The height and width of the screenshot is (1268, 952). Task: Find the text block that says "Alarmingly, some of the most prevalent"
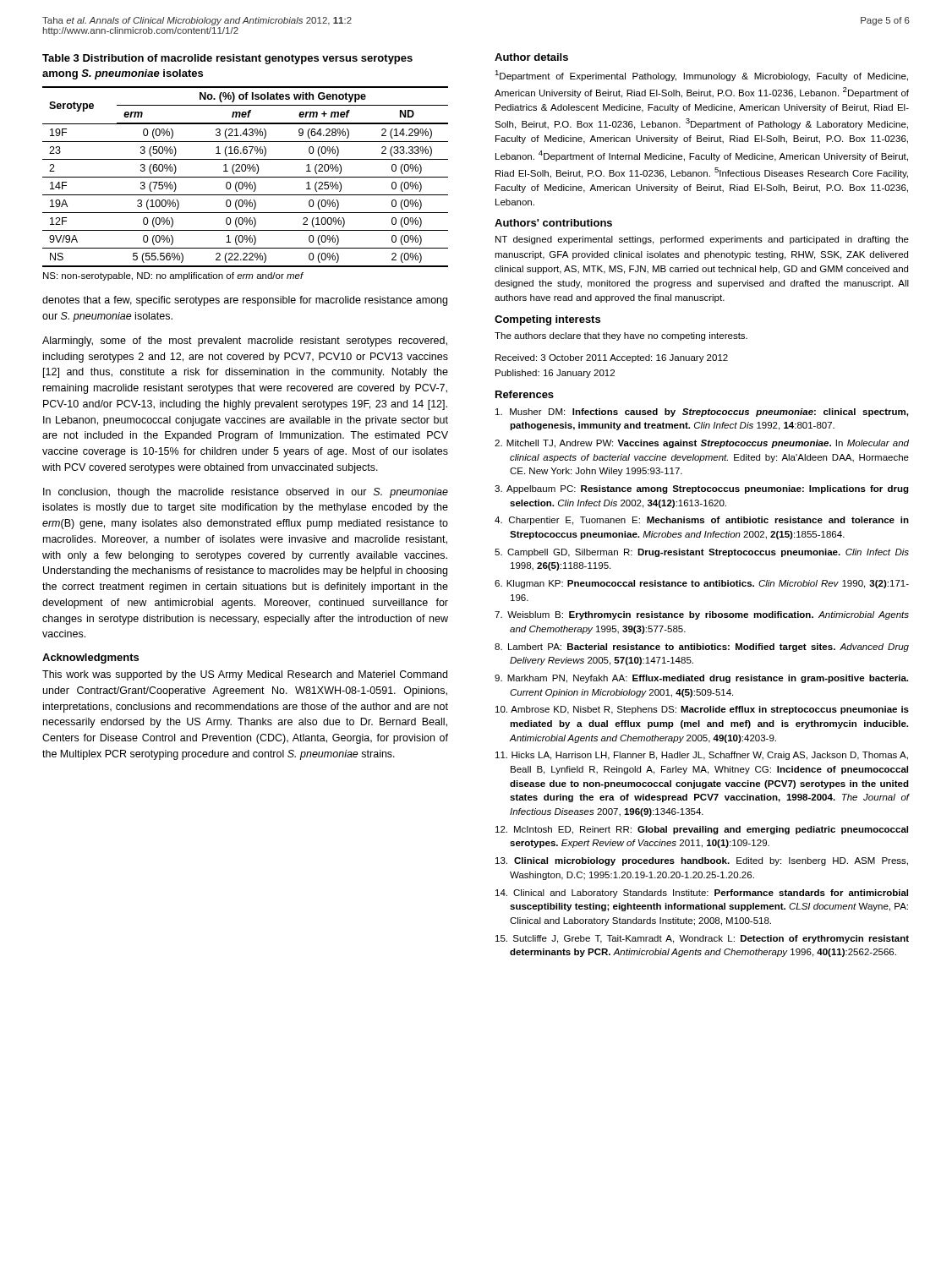(245, 404)
